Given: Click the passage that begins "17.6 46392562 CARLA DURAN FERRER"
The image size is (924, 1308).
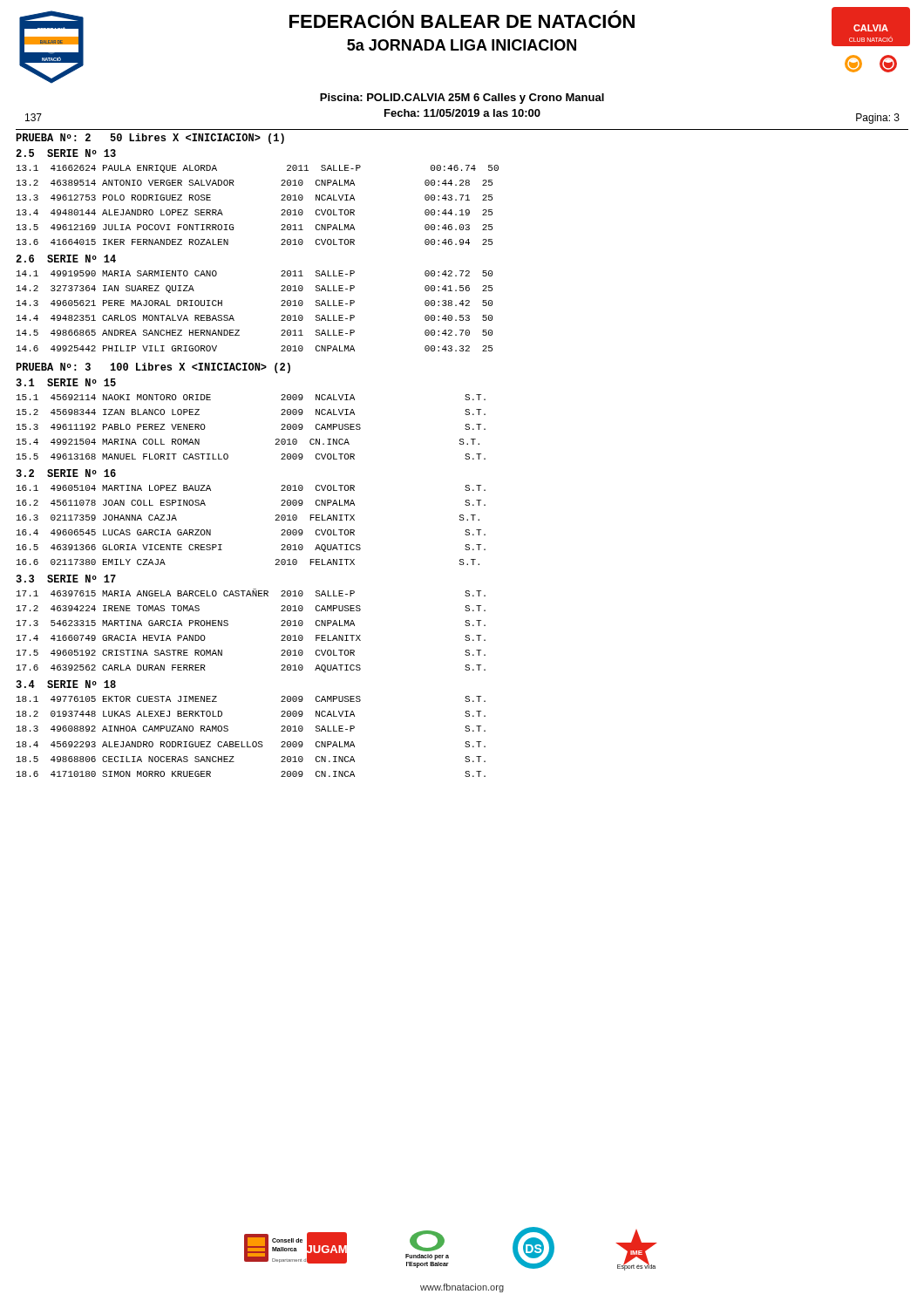Looking at the screenshot, I should 24,668.
